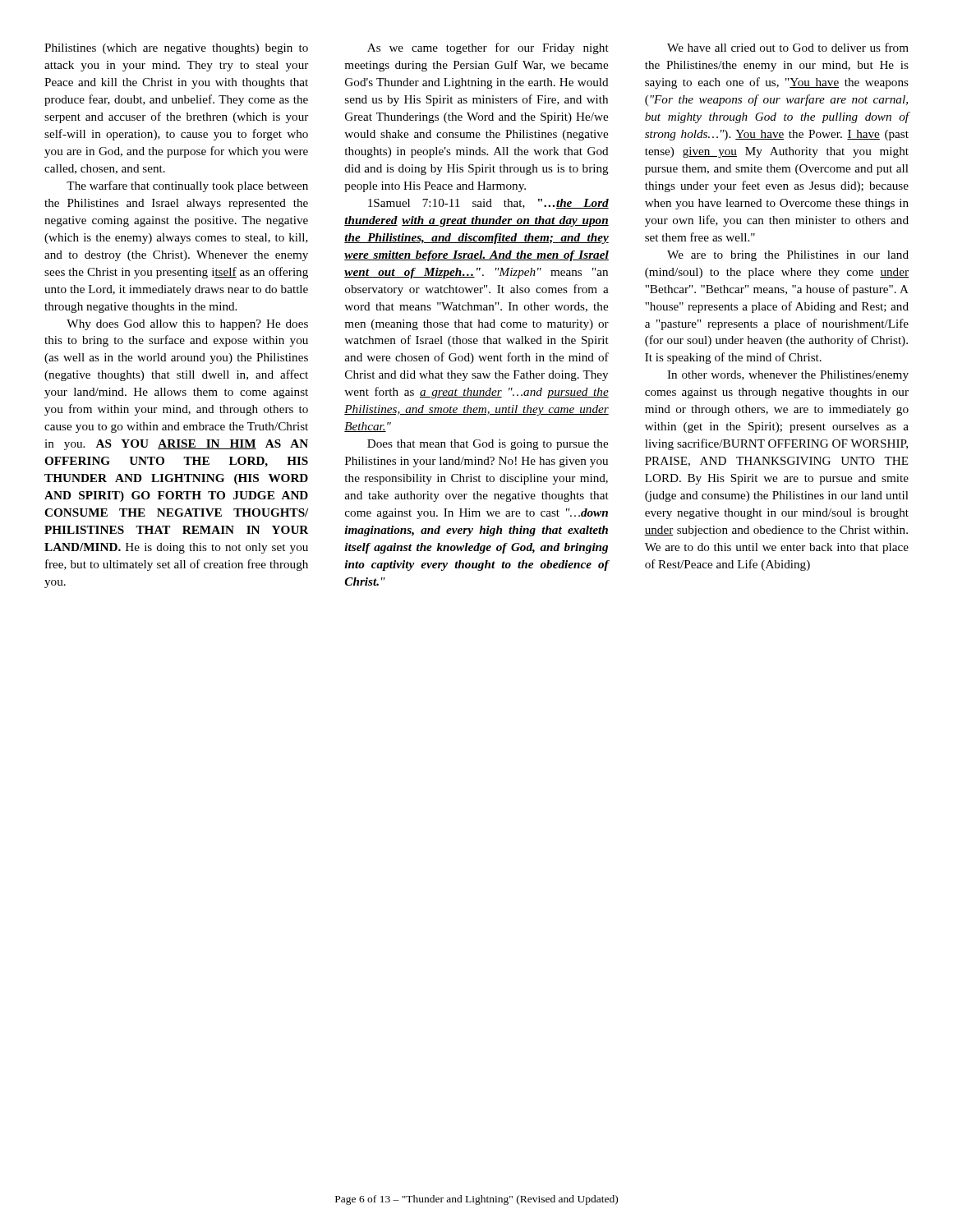This screenshot has width=953, height=1232.
Task: Point to the block beginning "1Samuel 7:10-11 said that, "…the Lord thundered with"
Action: pos(476,315)
